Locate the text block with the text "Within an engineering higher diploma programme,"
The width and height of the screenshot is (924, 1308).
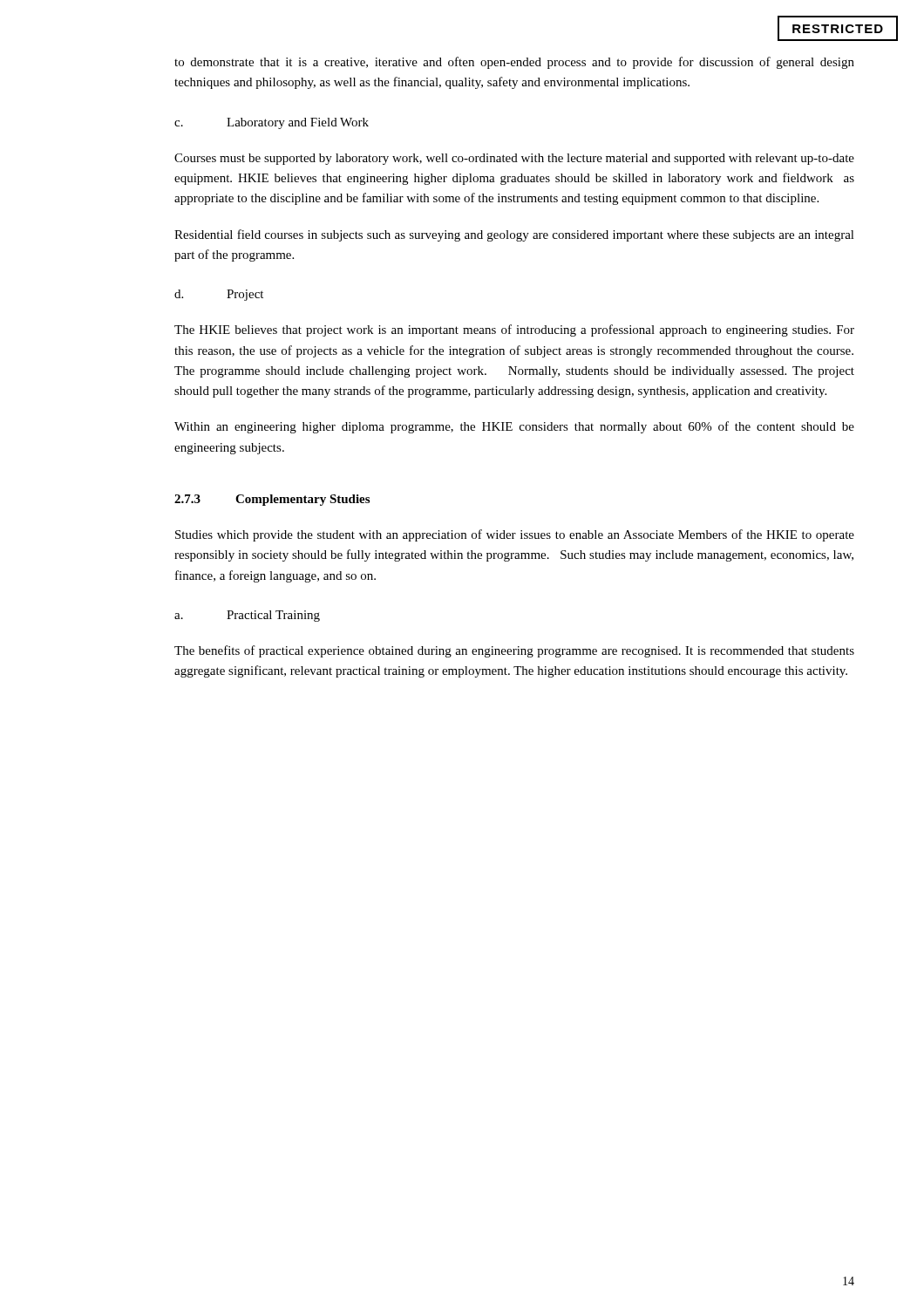pos(514,437)
